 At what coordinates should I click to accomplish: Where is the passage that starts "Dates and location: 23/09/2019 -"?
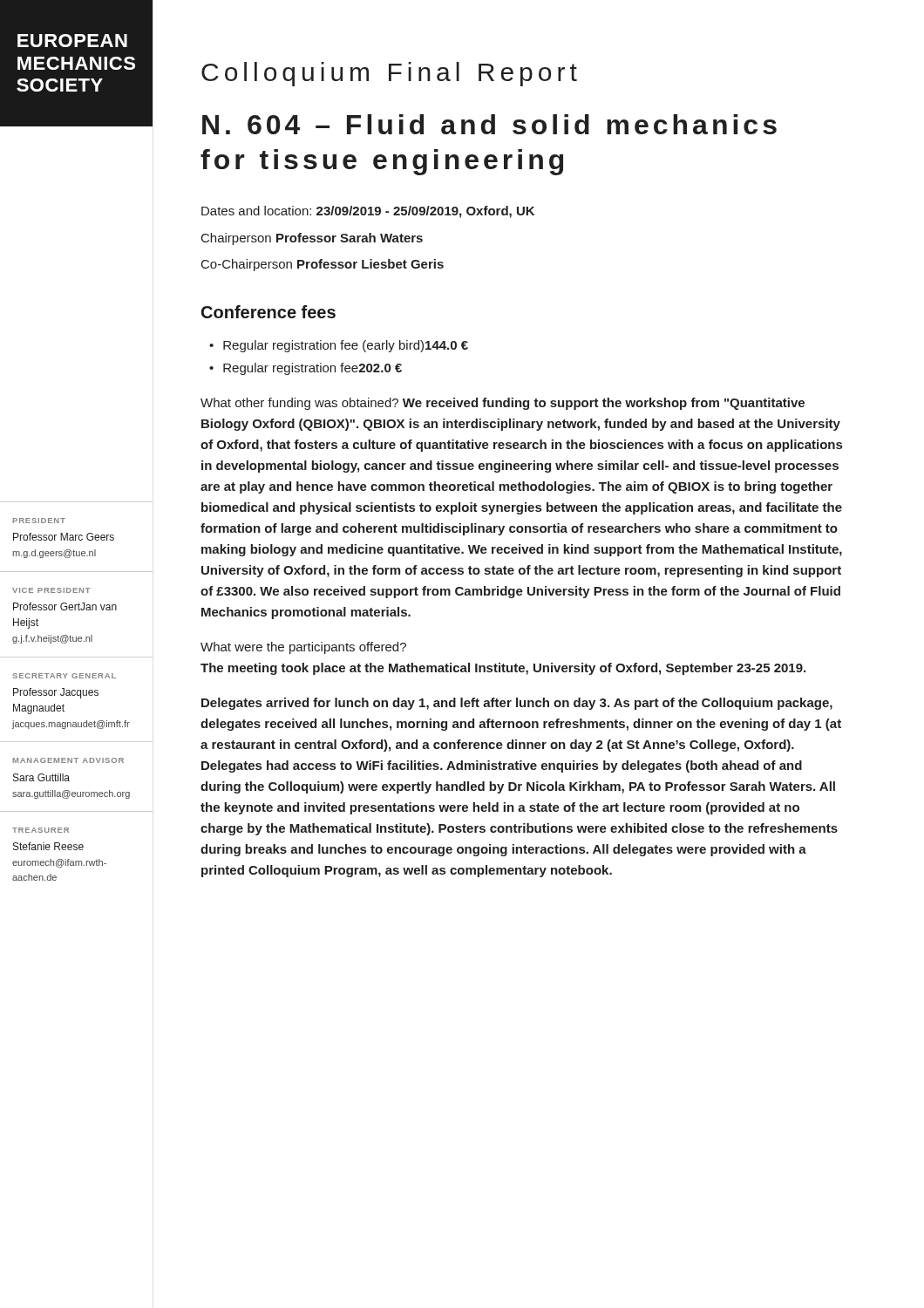click(368, 211)
